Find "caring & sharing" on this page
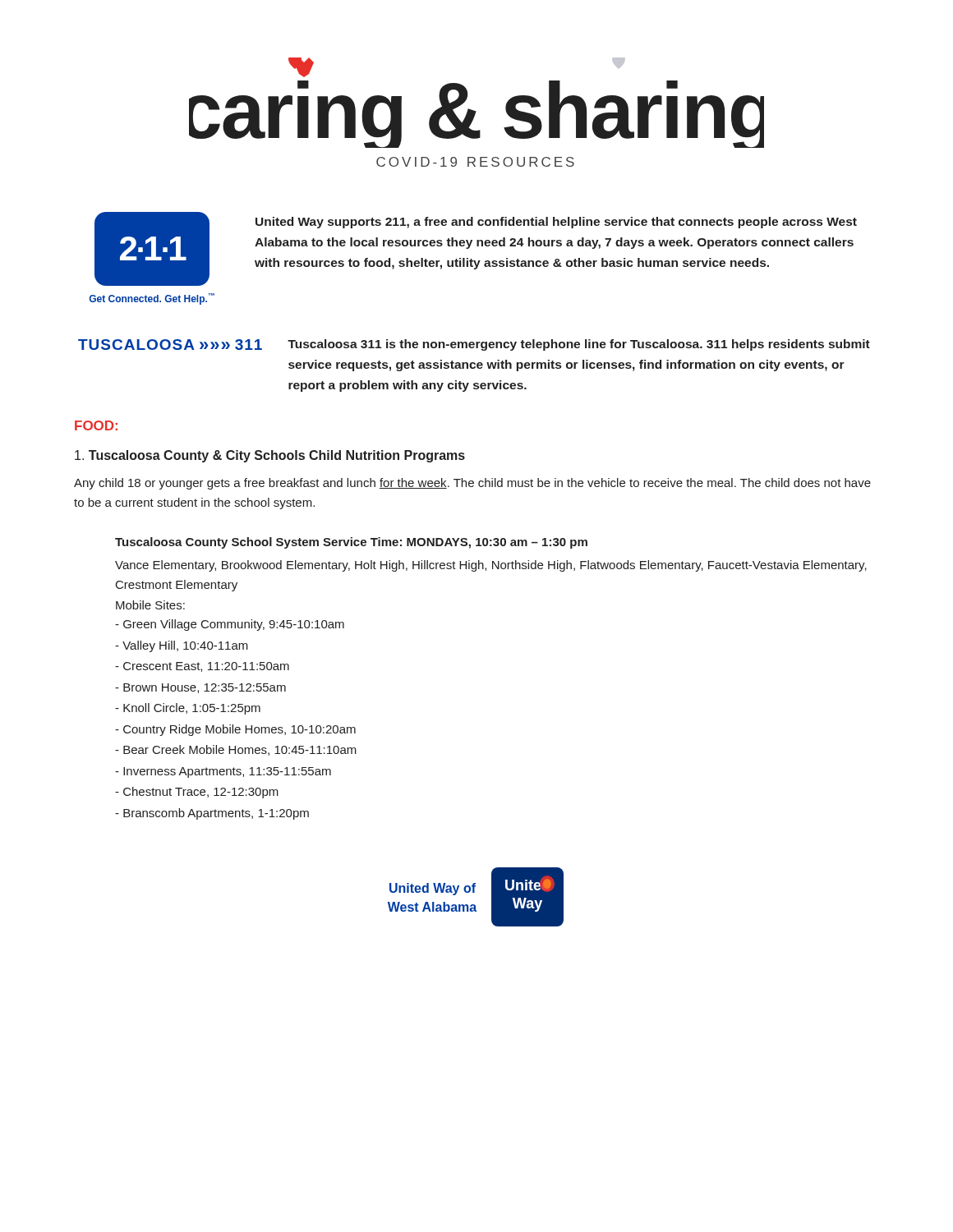Viewport: 953px width, 1232px height. click(x=476, y=103)
